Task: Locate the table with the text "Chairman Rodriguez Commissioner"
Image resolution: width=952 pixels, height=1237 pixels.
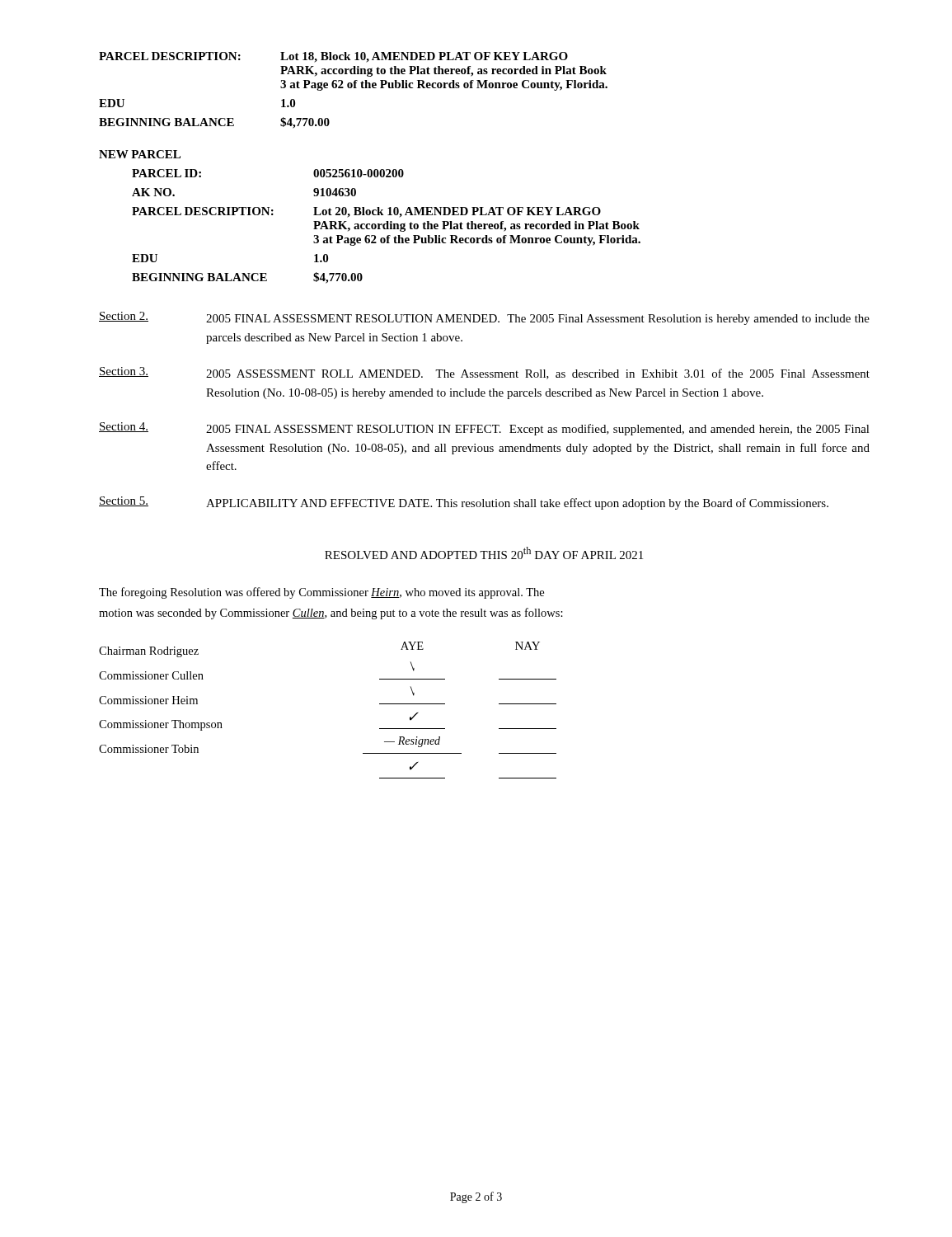Action: pyautogui.click(x=484, y=709)
